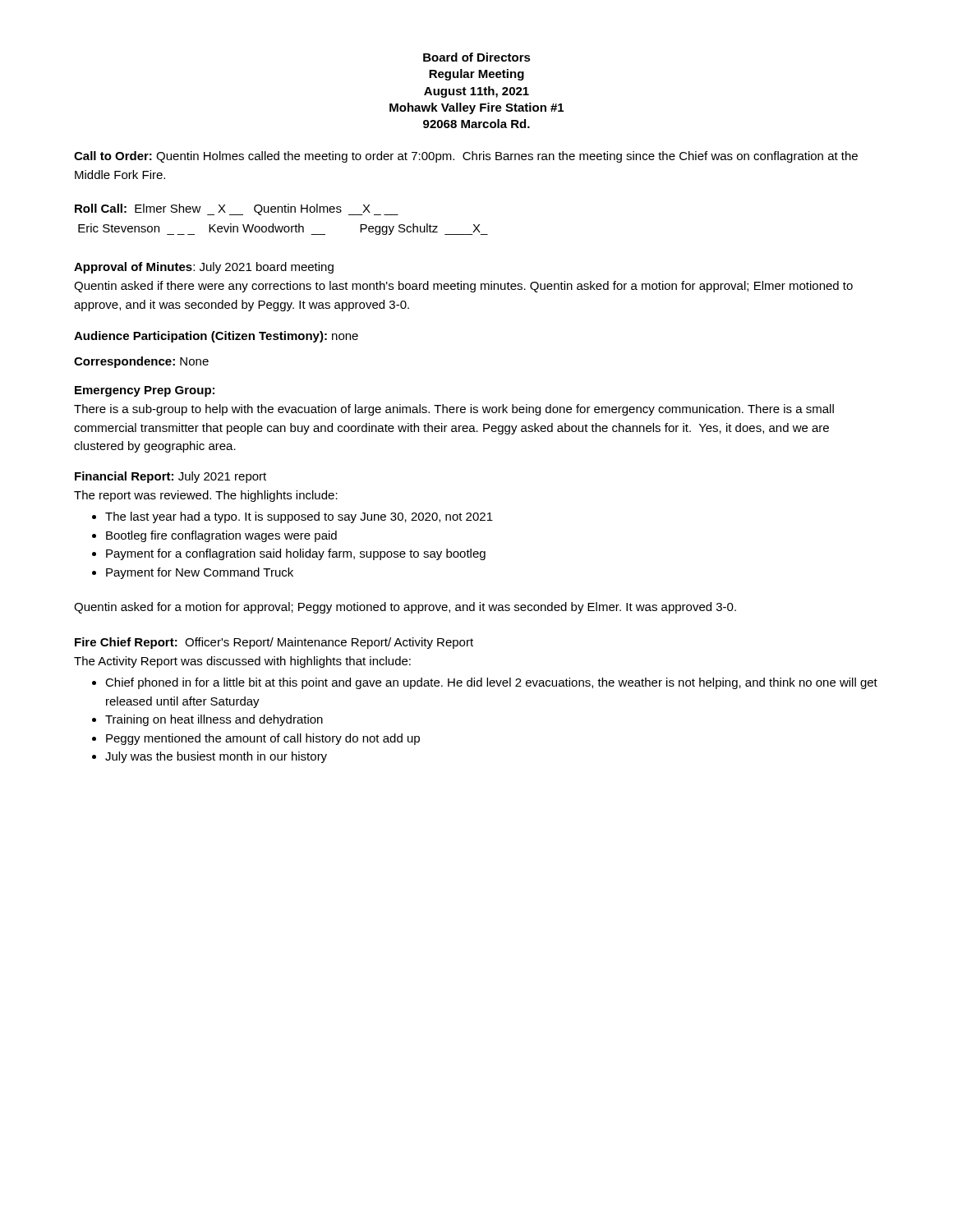Find the list item that reads "Payment for a conflagration said holiday farm, suppose"
Screen dimensions: 1232x953
pyautogui.click(x=296, y=553)
